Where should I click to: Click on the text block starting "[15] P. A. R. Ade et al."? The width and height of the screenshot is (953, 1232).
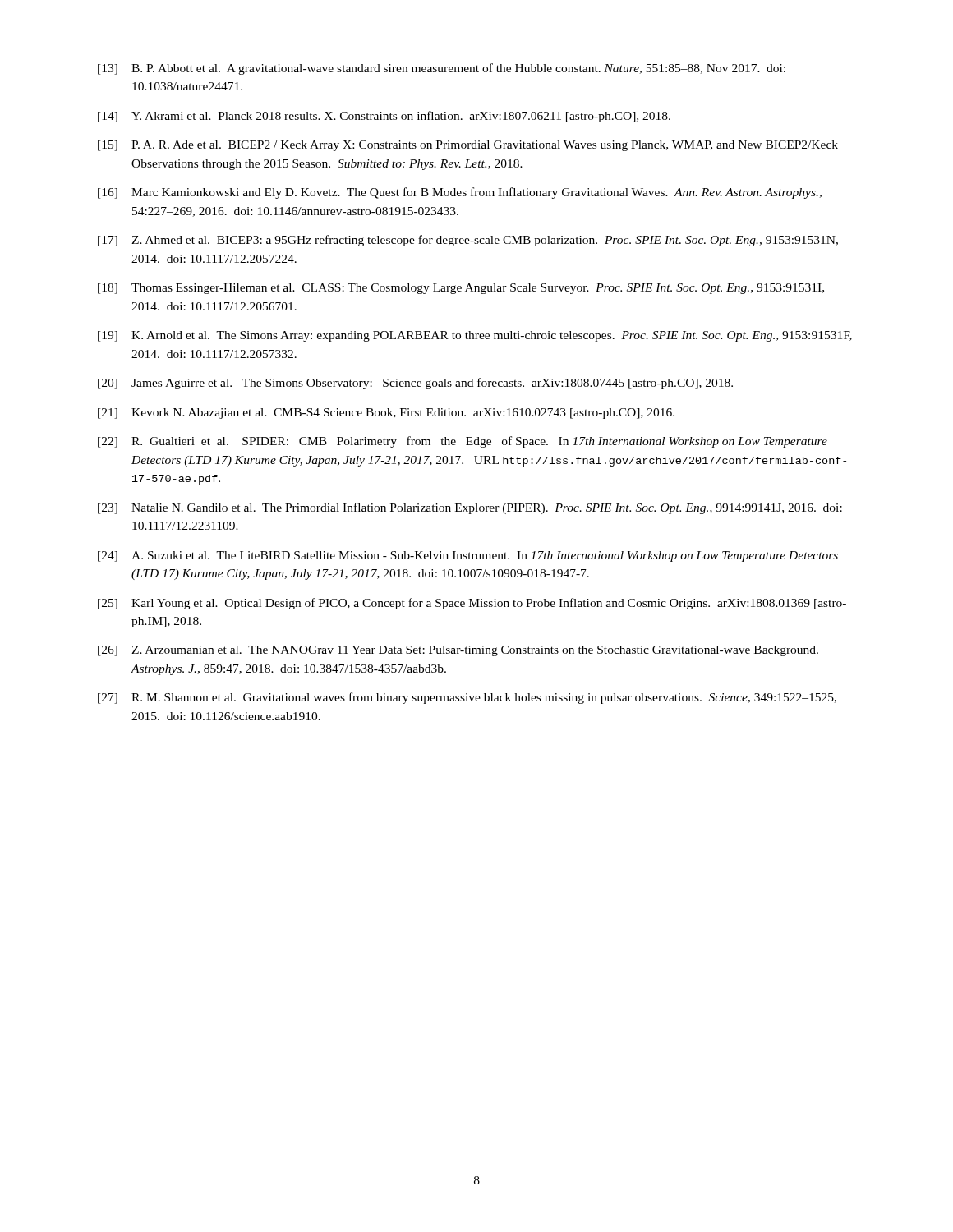(476, 154)
